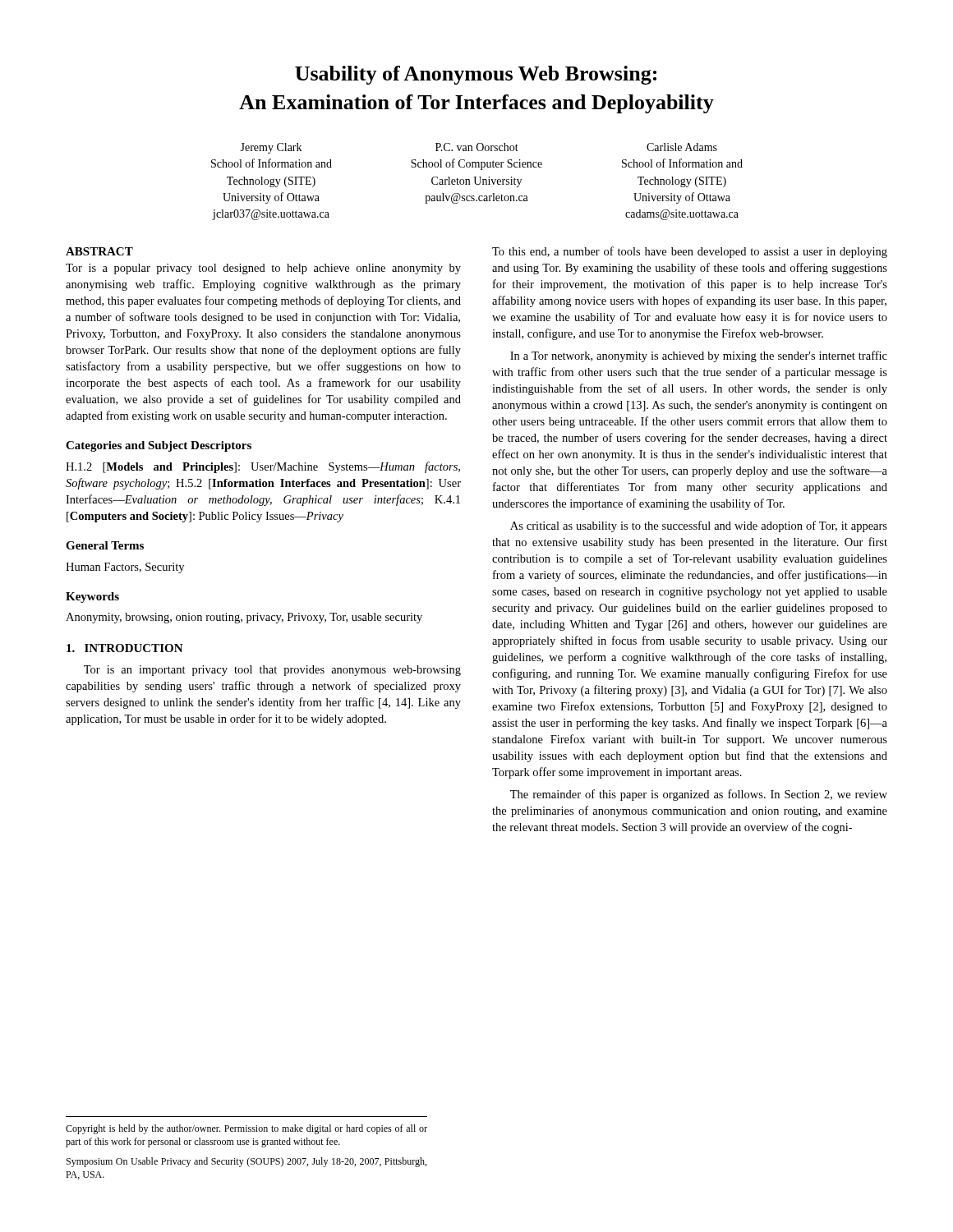Where does it say "Human Factors, Security"?
The image size is (953, 1232).
coord(125,568)
